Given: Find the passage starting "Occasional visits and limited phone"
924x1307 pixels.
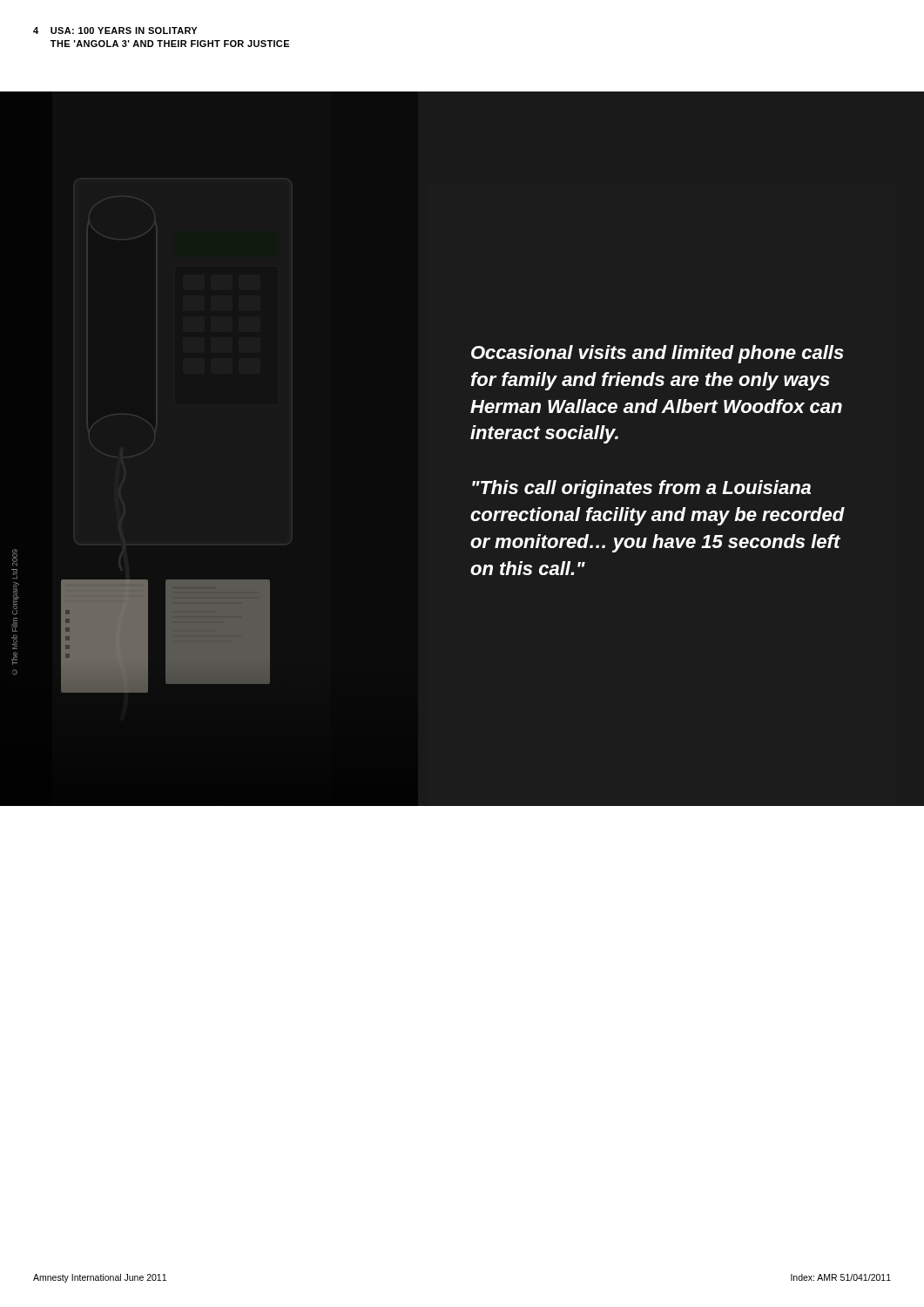Looking at the screenshot, I should click(657, 393).
